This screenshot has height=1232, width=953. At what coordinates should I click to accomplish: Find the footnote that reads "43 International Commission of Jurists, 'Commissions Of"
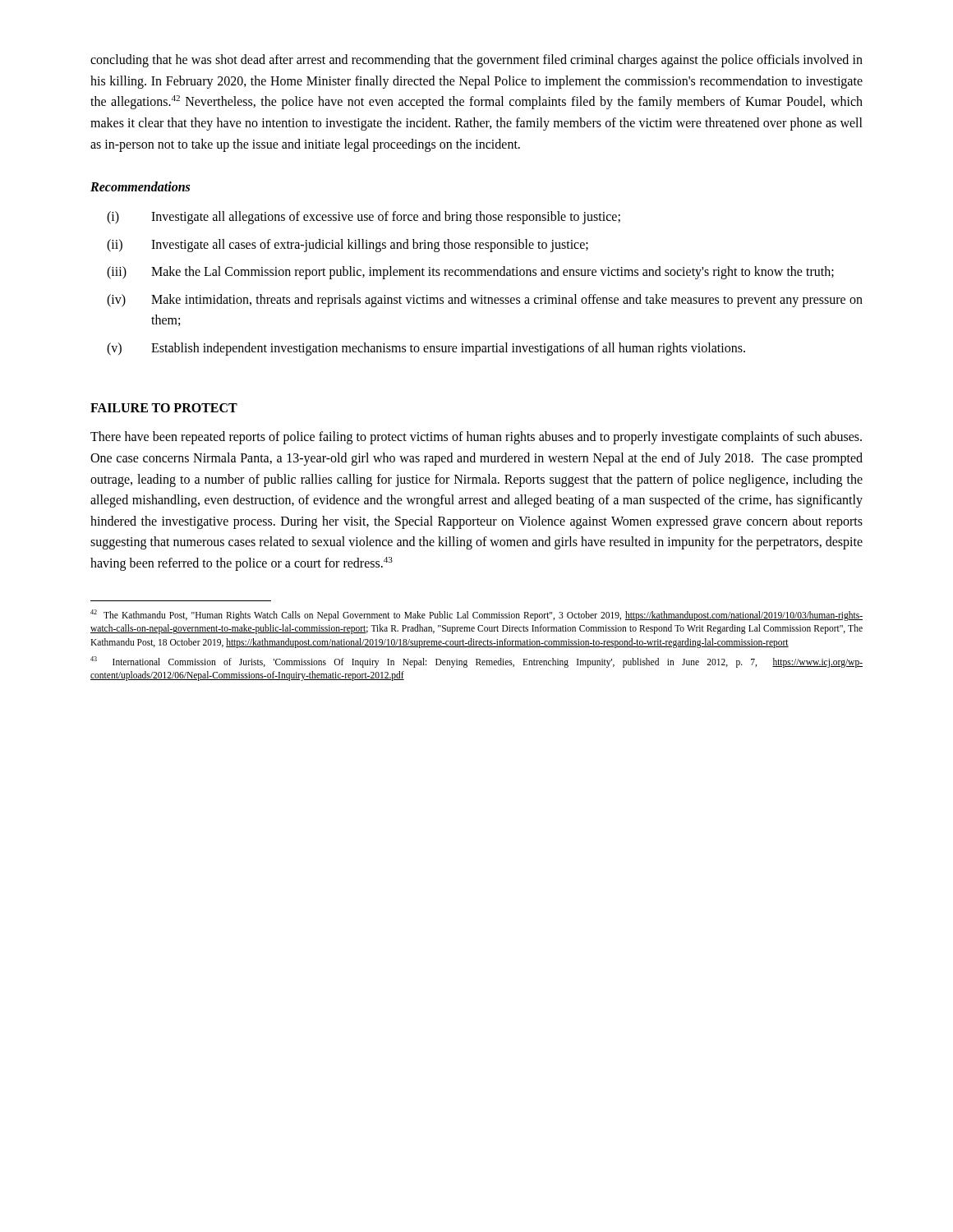[x=476, y=668]
